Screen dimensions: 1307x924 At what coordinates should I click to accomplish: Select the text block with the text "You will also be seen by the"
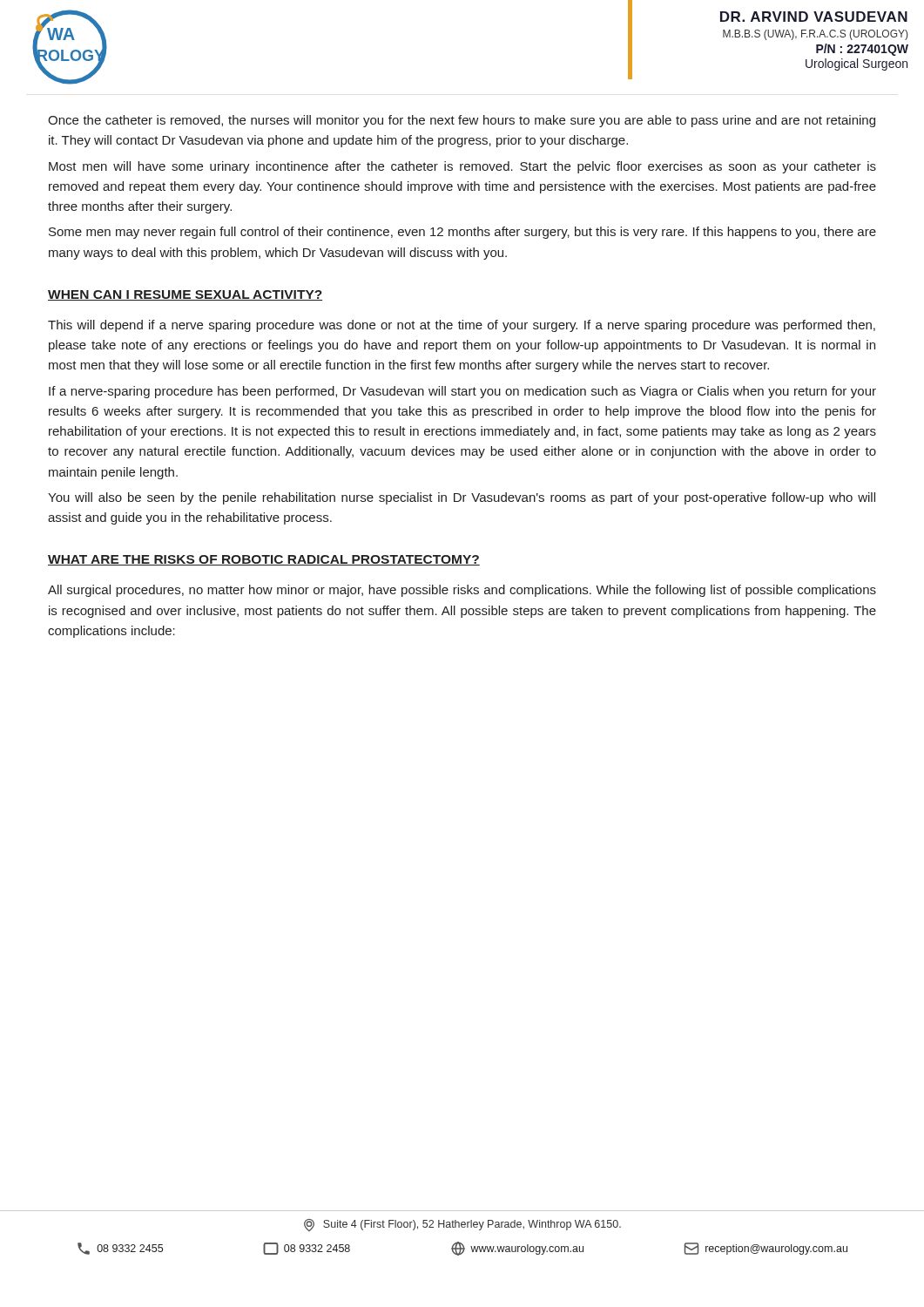pos(462,507)
